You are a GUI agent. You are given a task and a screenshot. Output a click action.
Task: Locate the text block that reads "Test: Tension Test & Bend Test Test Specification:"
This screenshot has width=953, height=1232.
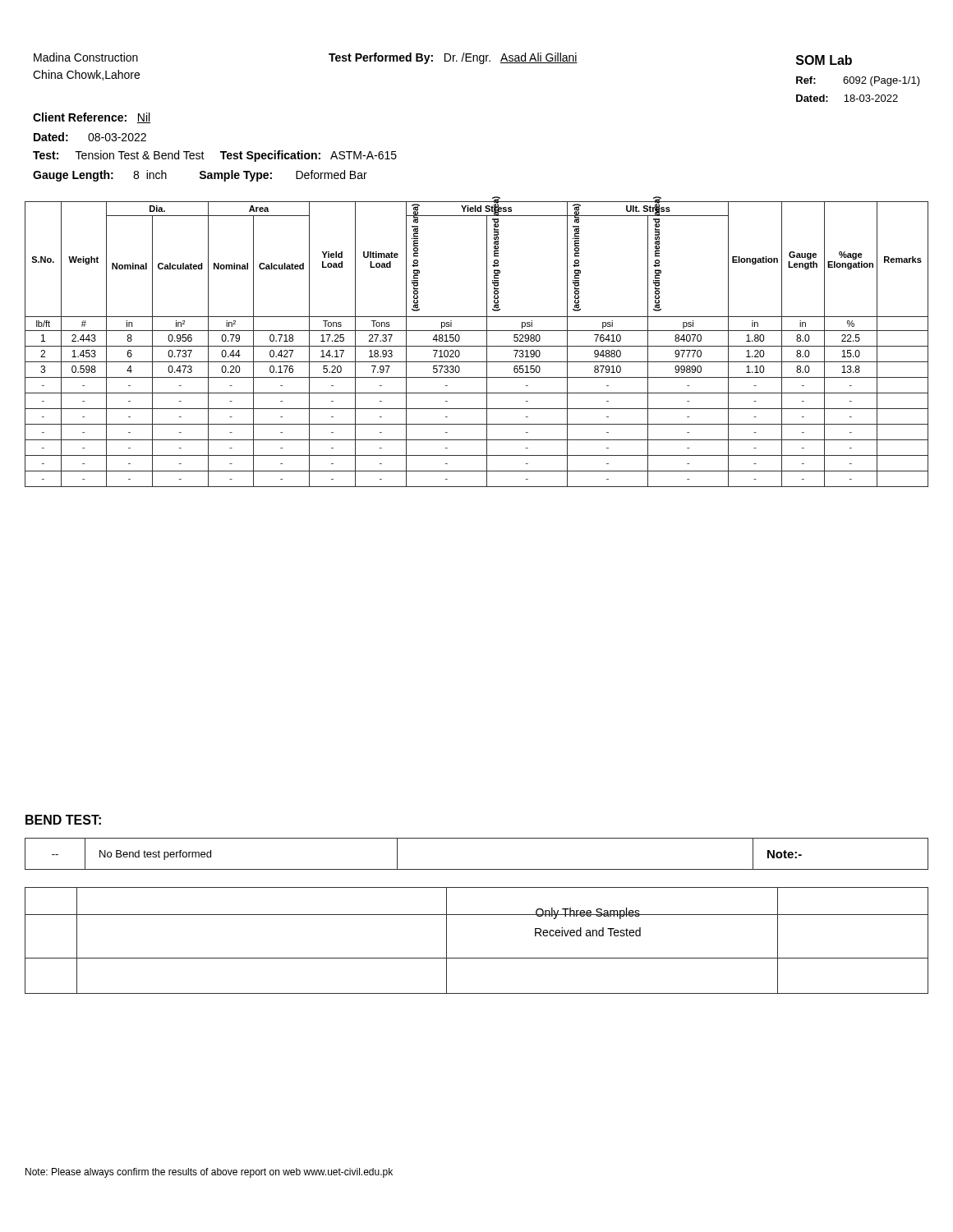(215, 166)
